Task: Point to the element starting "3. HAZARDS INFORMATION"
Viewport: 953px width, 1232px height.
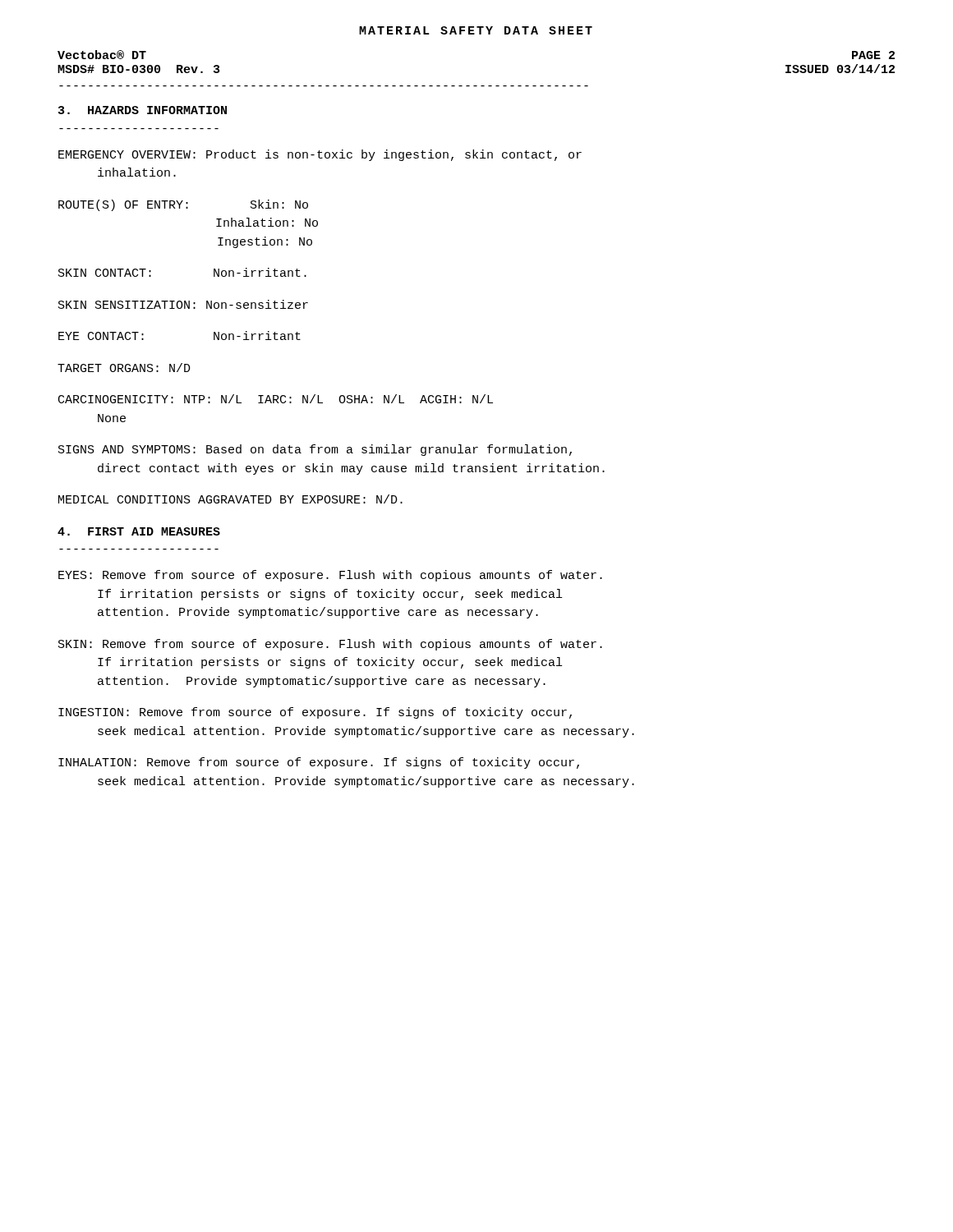Action: coord(143,111)
